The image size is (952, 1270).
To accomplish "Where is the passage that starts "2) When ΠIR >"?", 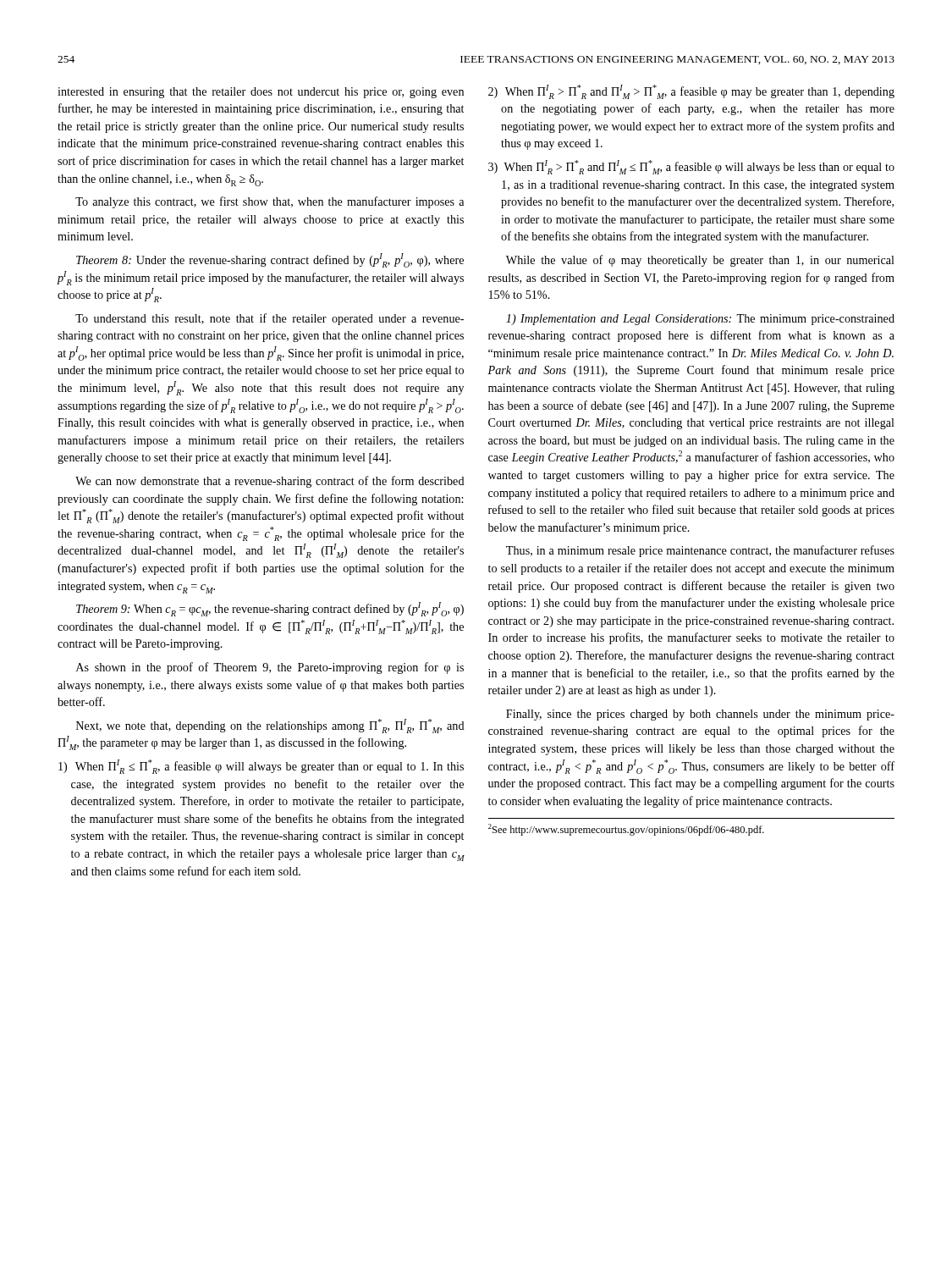I will coord(691,117).
